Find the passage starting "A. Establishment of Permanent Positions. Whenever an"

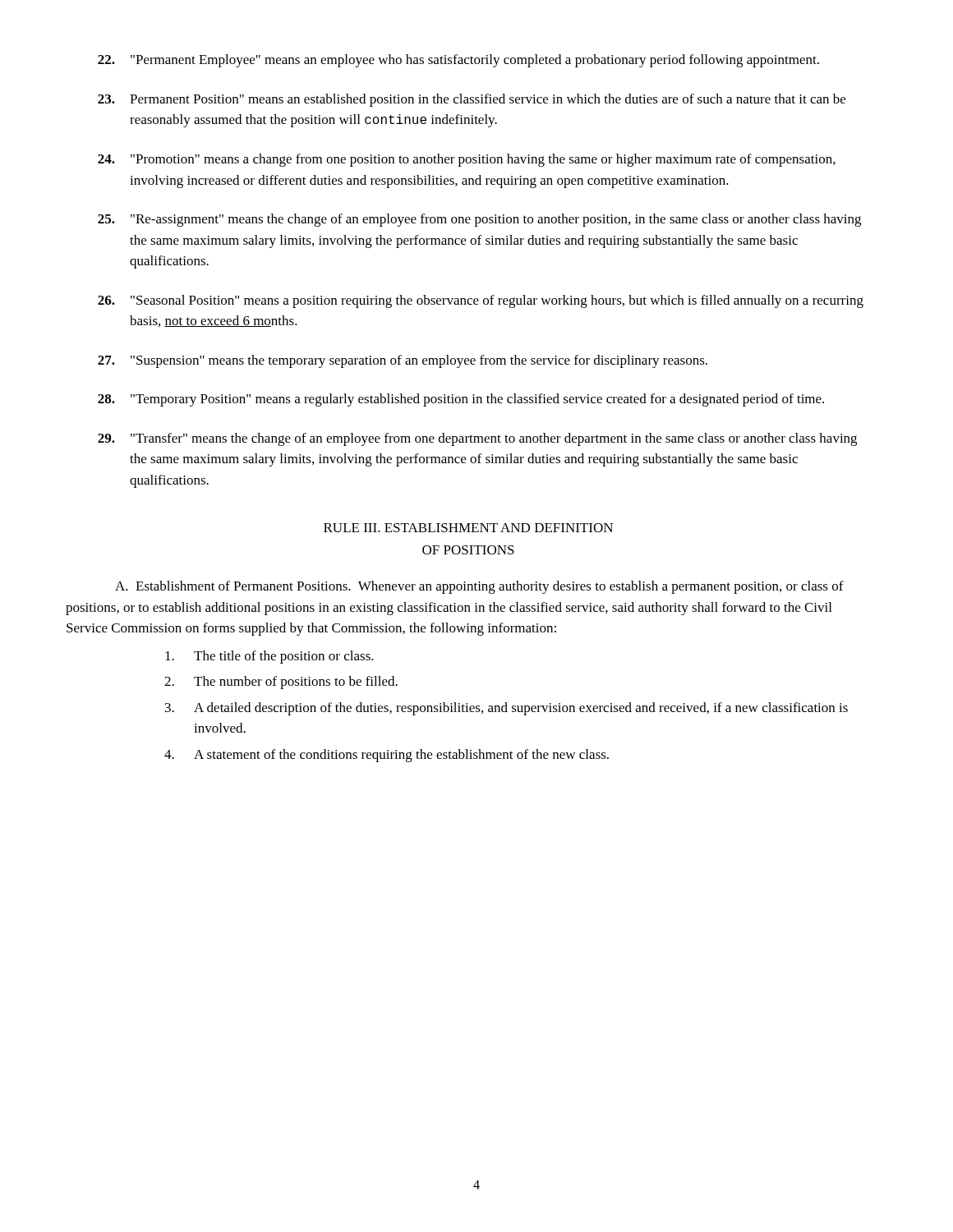(454, 607)
